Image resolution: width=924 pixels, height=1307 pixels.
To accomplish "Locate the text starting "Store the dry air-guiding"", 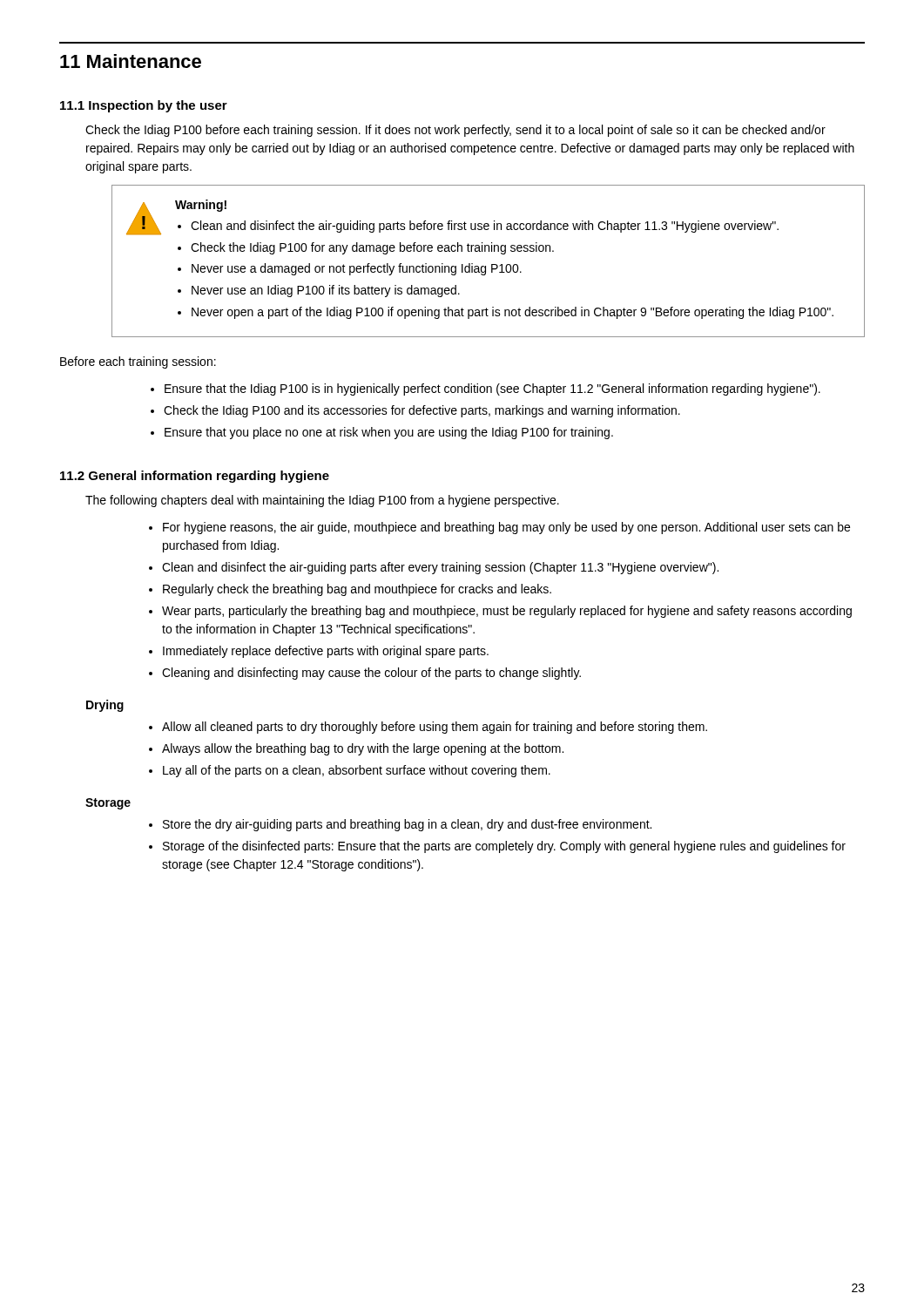I will point(407,825).
